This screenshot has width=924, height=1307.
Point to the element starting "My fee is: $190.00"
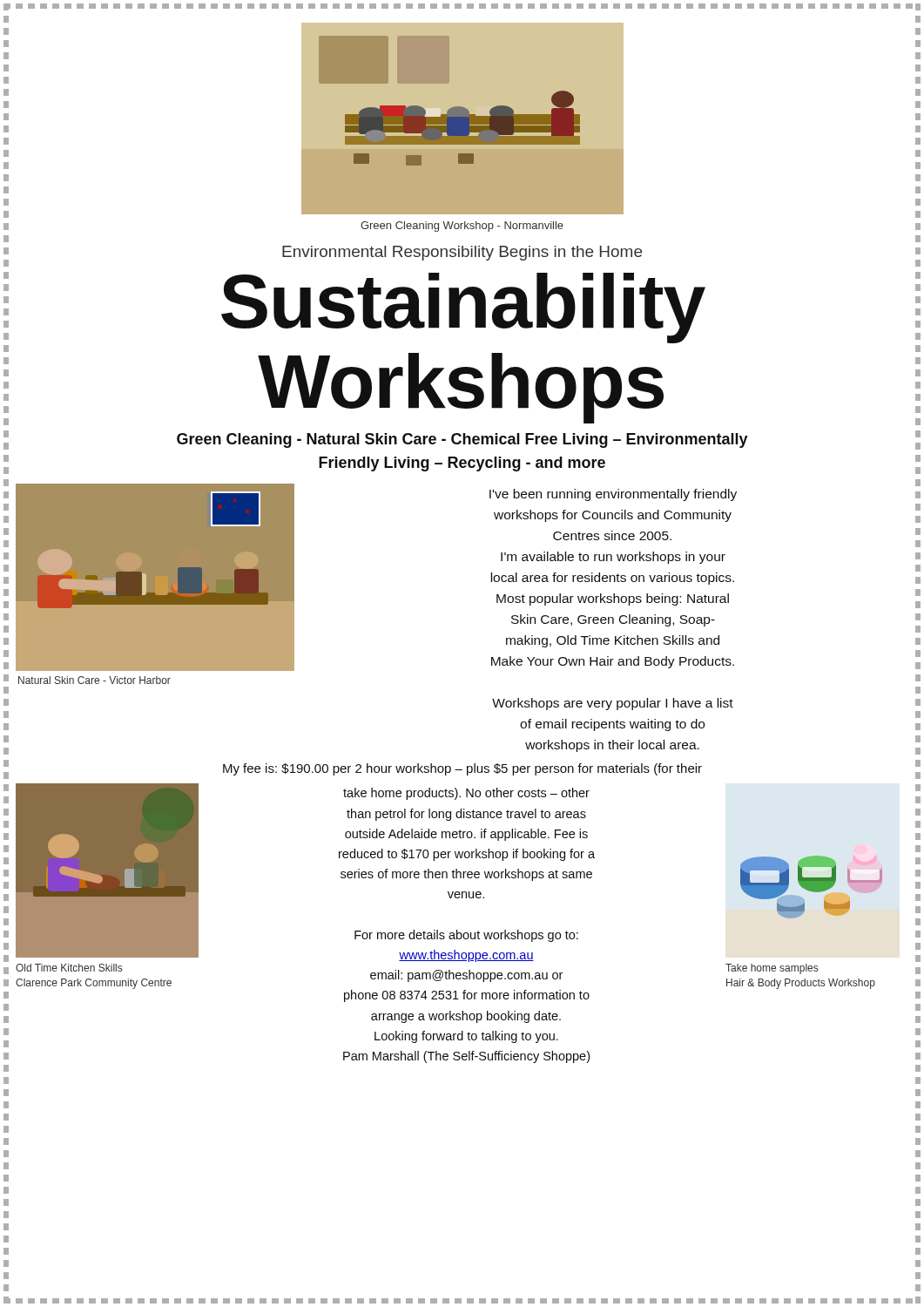click(x=462, y=768)
